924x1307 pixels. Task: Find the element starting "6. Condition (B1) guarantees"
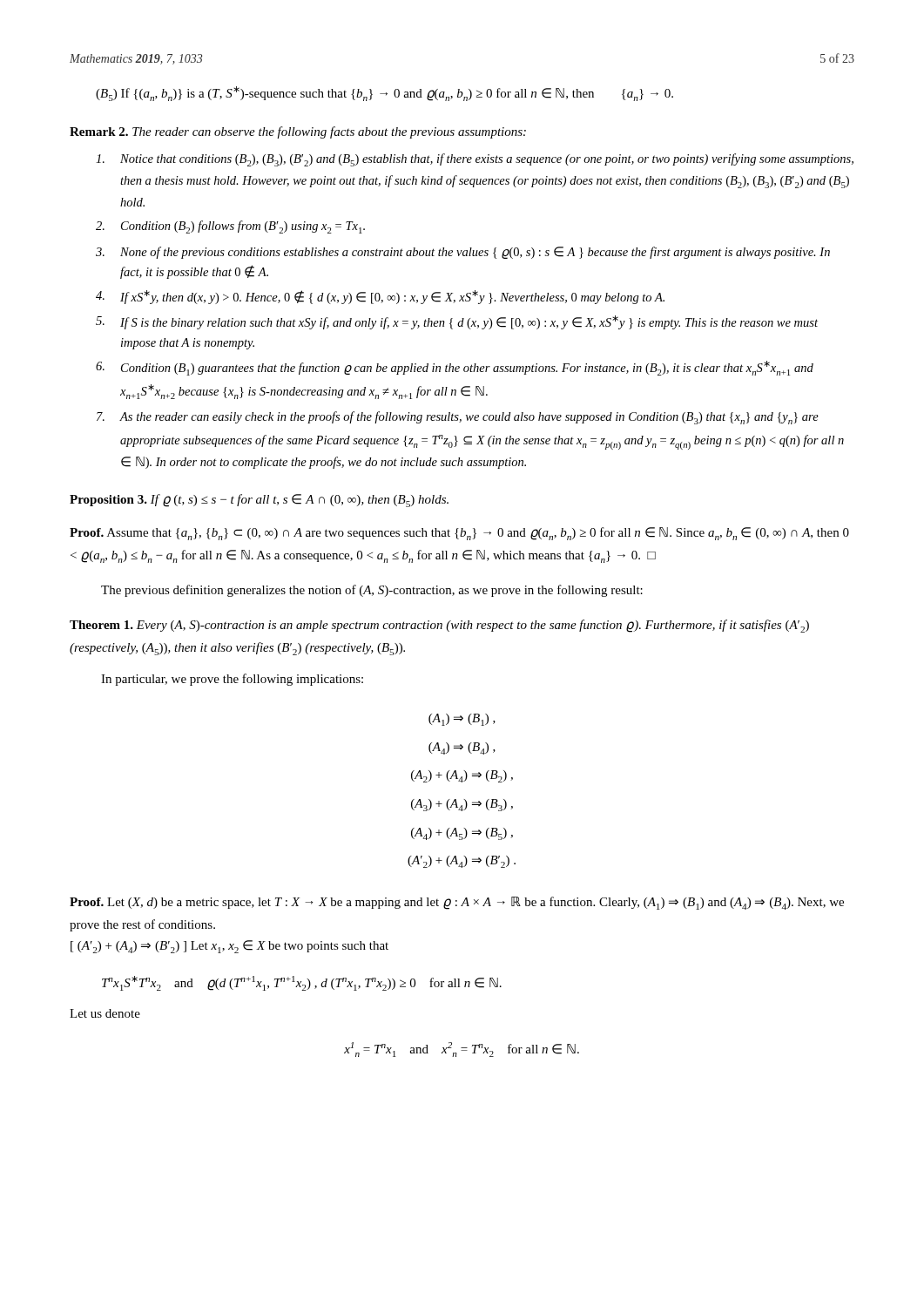pos(475,380)
